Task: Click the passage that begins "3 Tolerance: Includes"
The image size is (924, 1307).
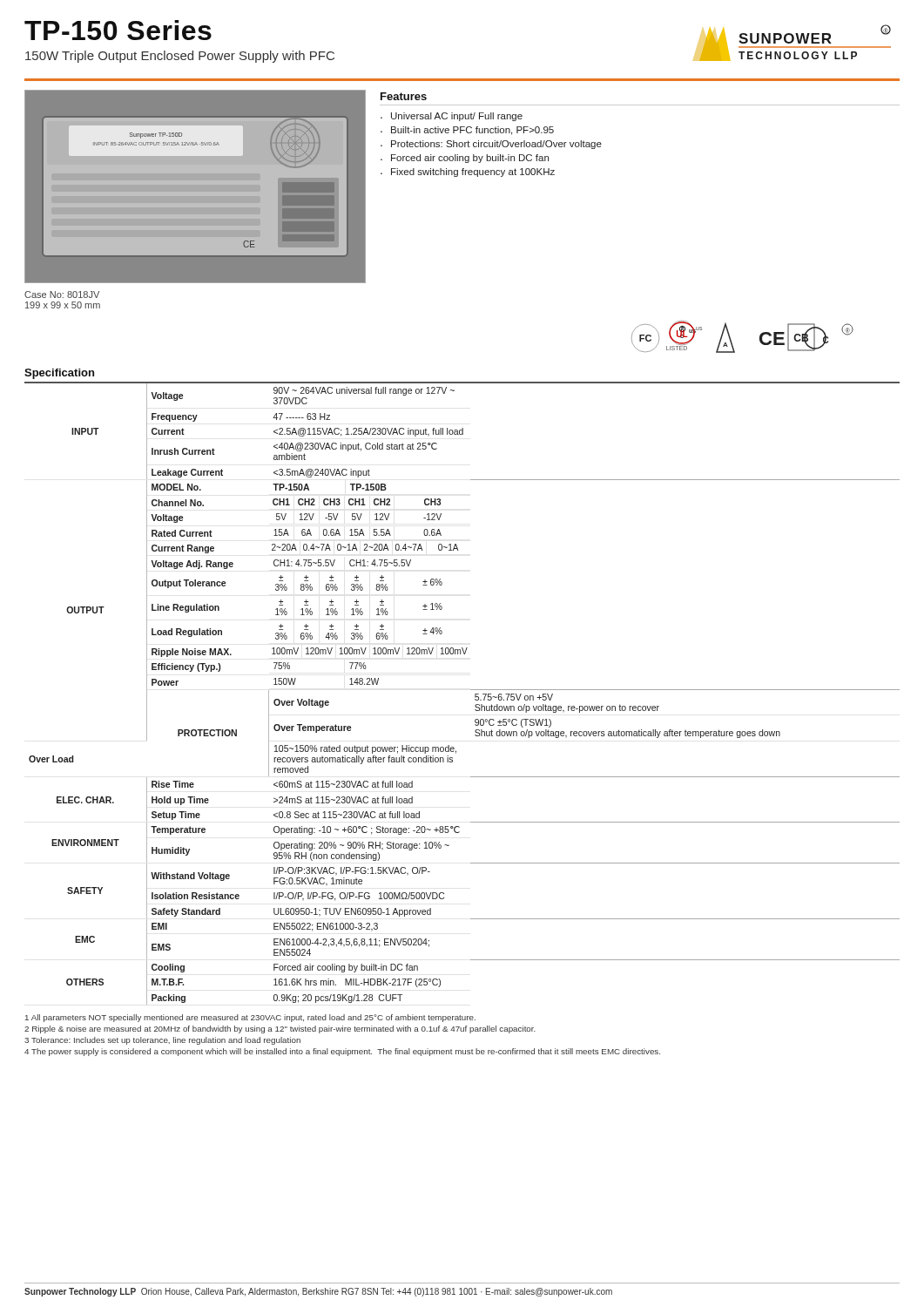Action: 163,1040
